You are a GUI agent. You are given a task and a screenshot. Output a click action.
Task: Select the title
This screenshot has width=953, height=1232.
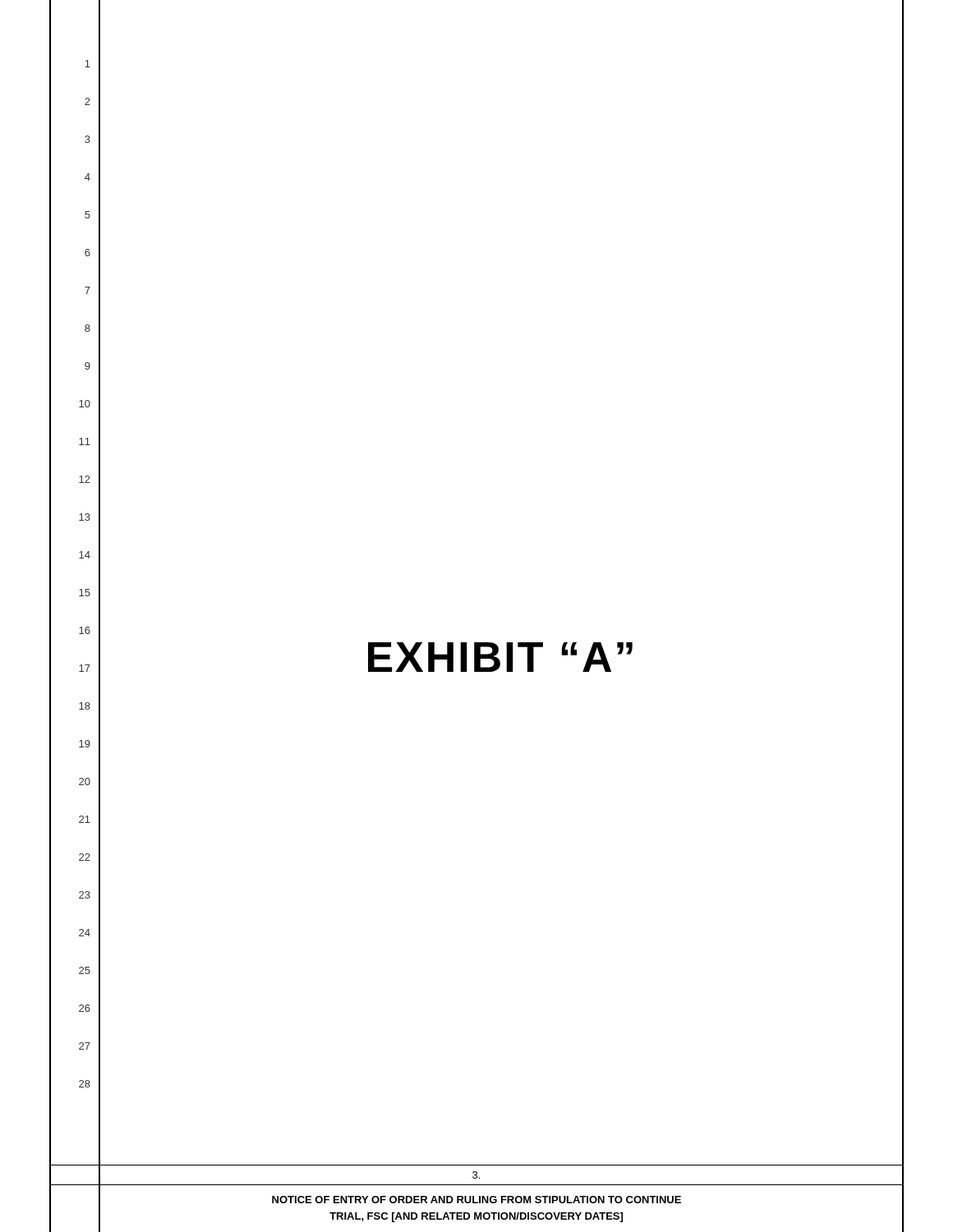pyautogui.click(x=501, y=657)
